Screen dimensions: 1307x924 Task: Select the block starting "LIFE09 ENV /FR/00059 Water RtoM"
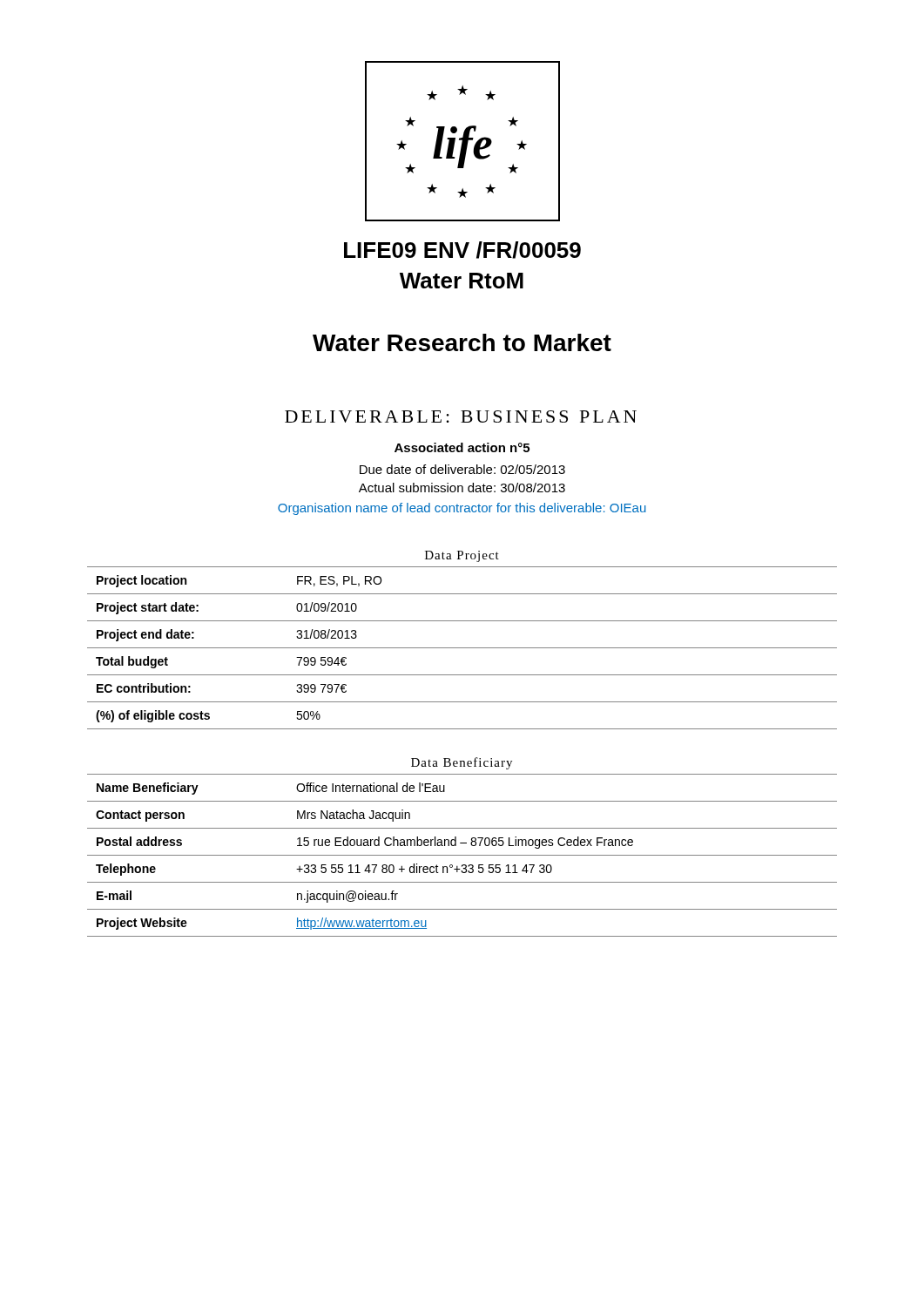pos(462,266)
